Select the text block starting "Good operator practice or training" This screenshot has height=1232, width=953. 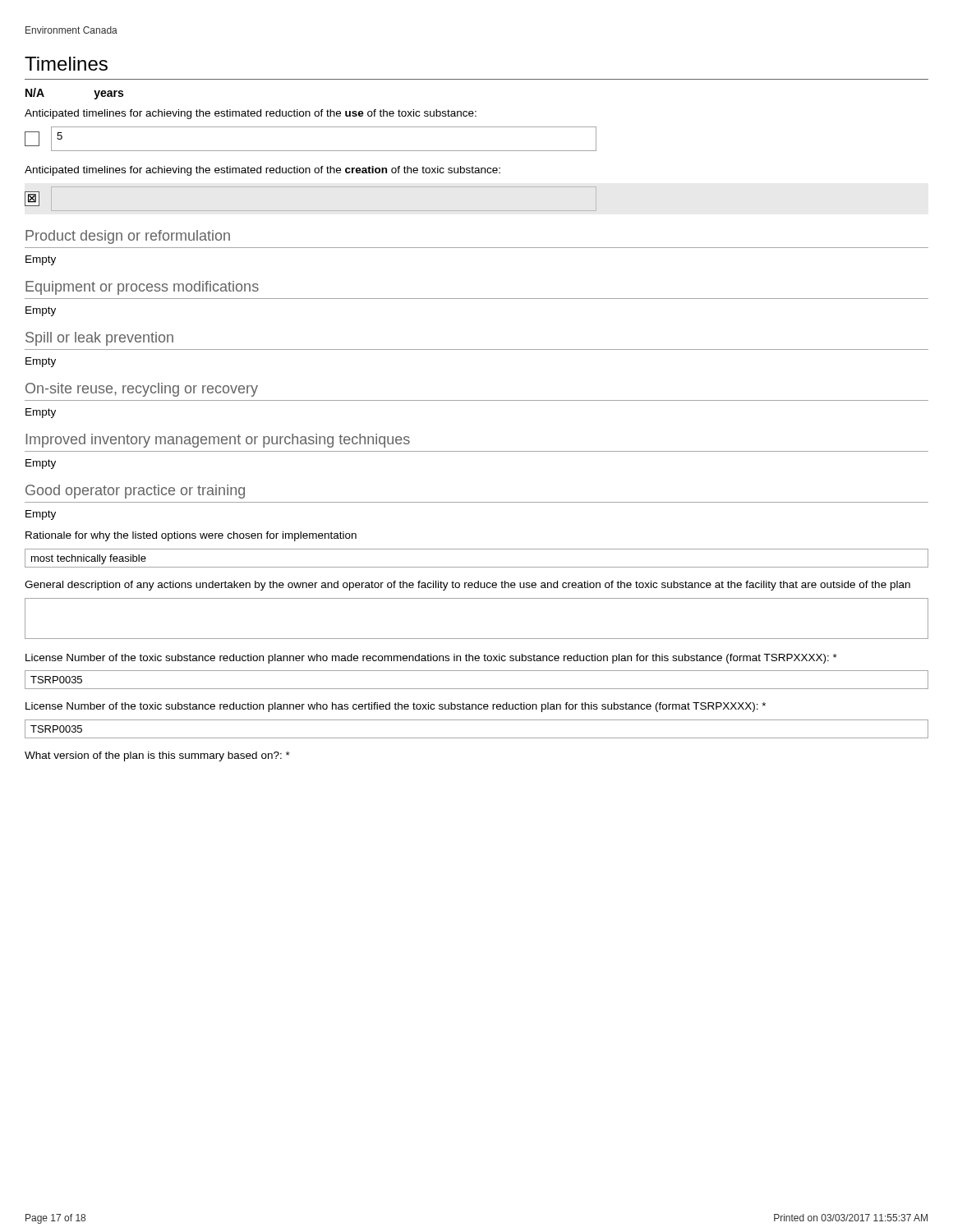click(x=135, y=490)
